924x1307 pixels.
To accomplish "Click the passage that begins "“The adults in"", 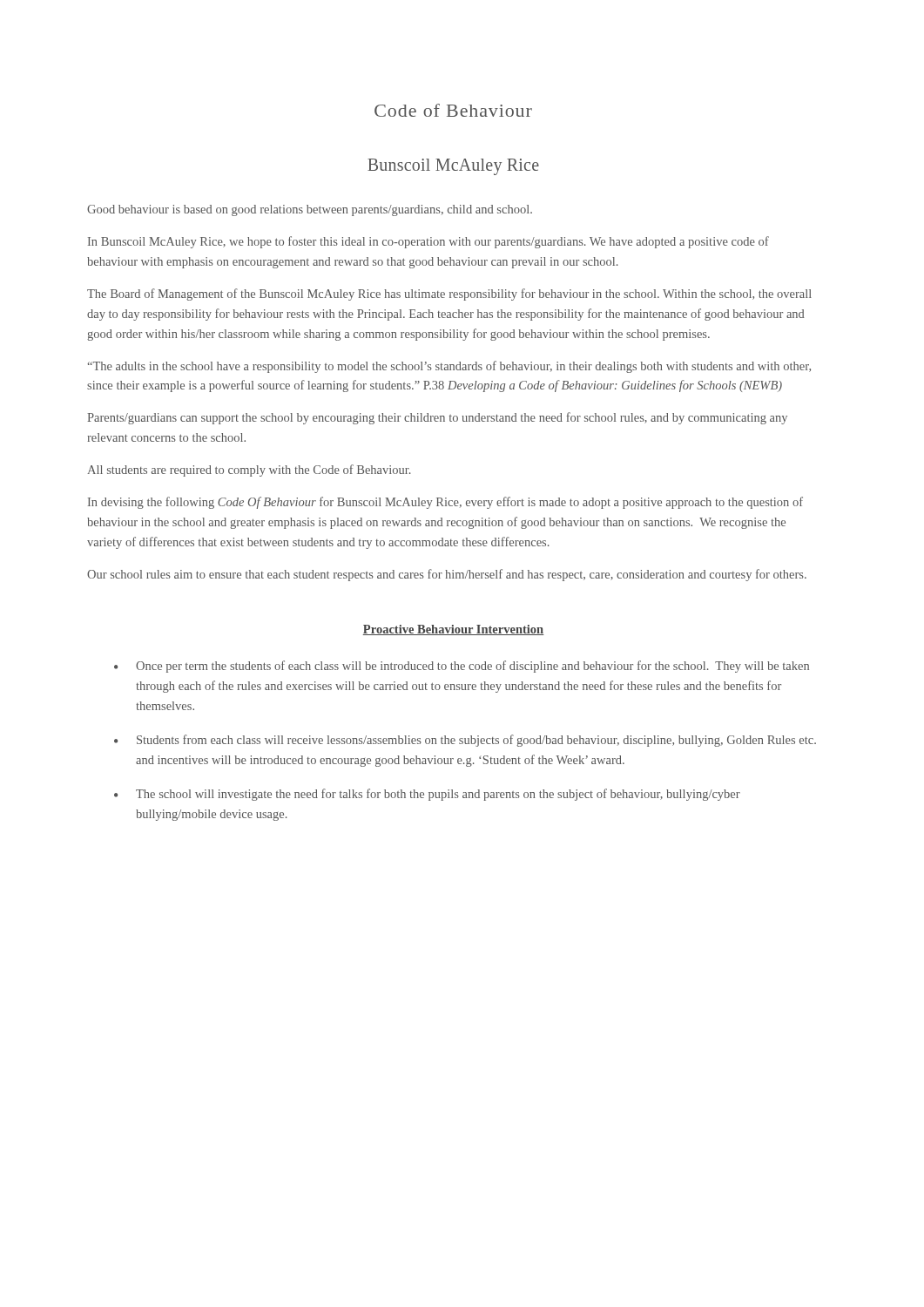I will coord(449,376).
